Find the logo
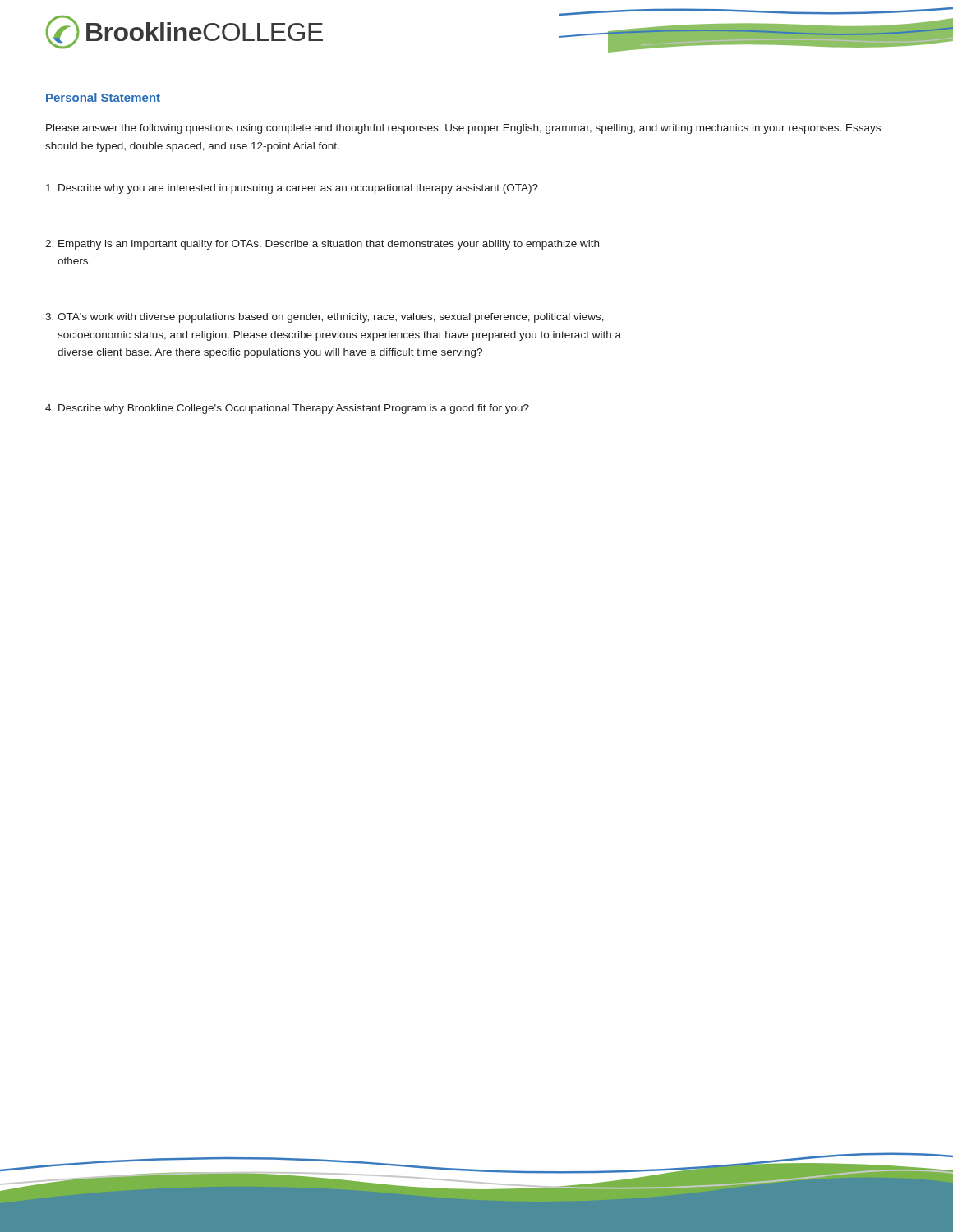The image size is (953, 1232). pos(184,32)
